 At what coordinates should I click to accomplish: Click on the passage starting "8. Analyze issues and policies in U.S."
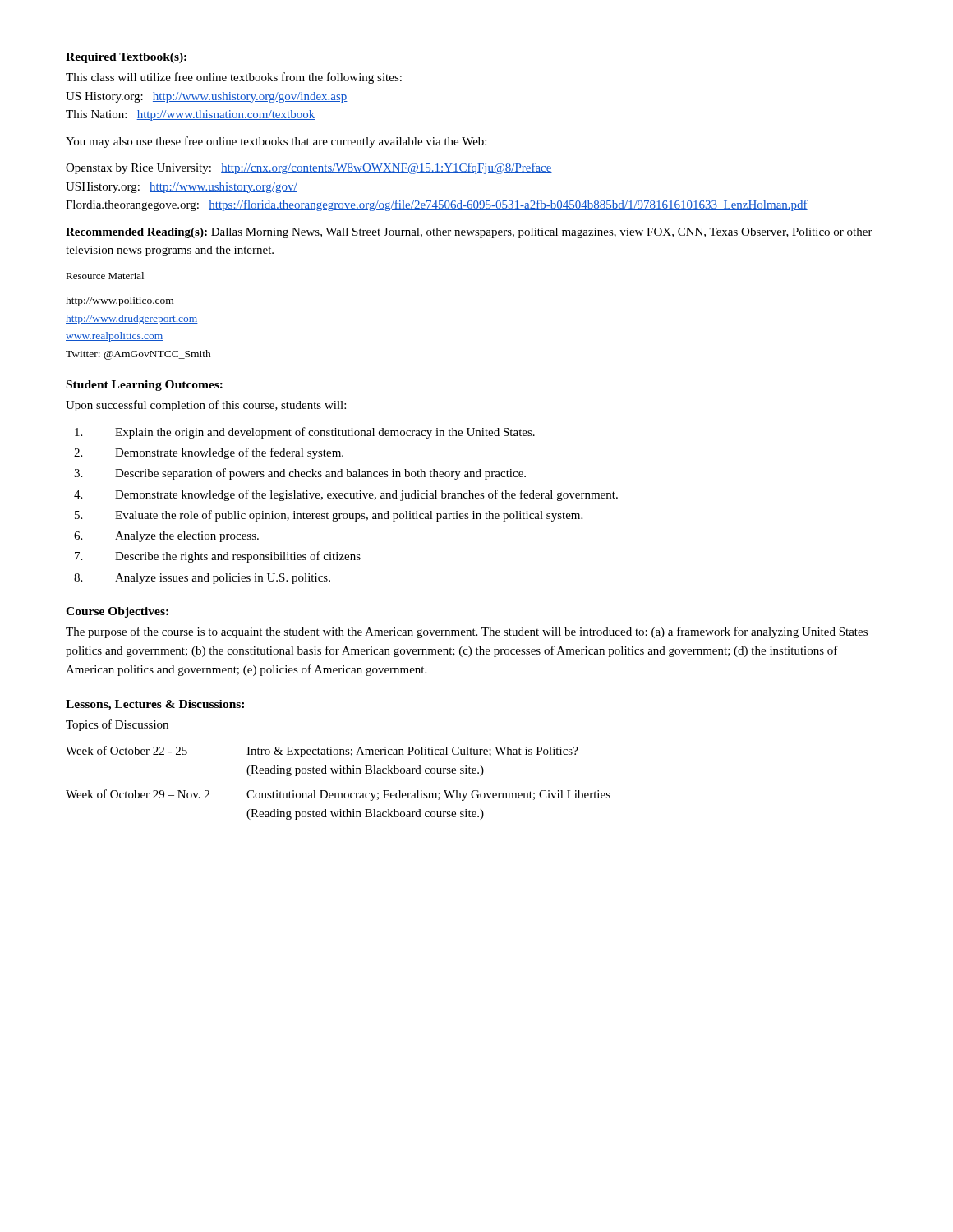(x=202, y=579)
